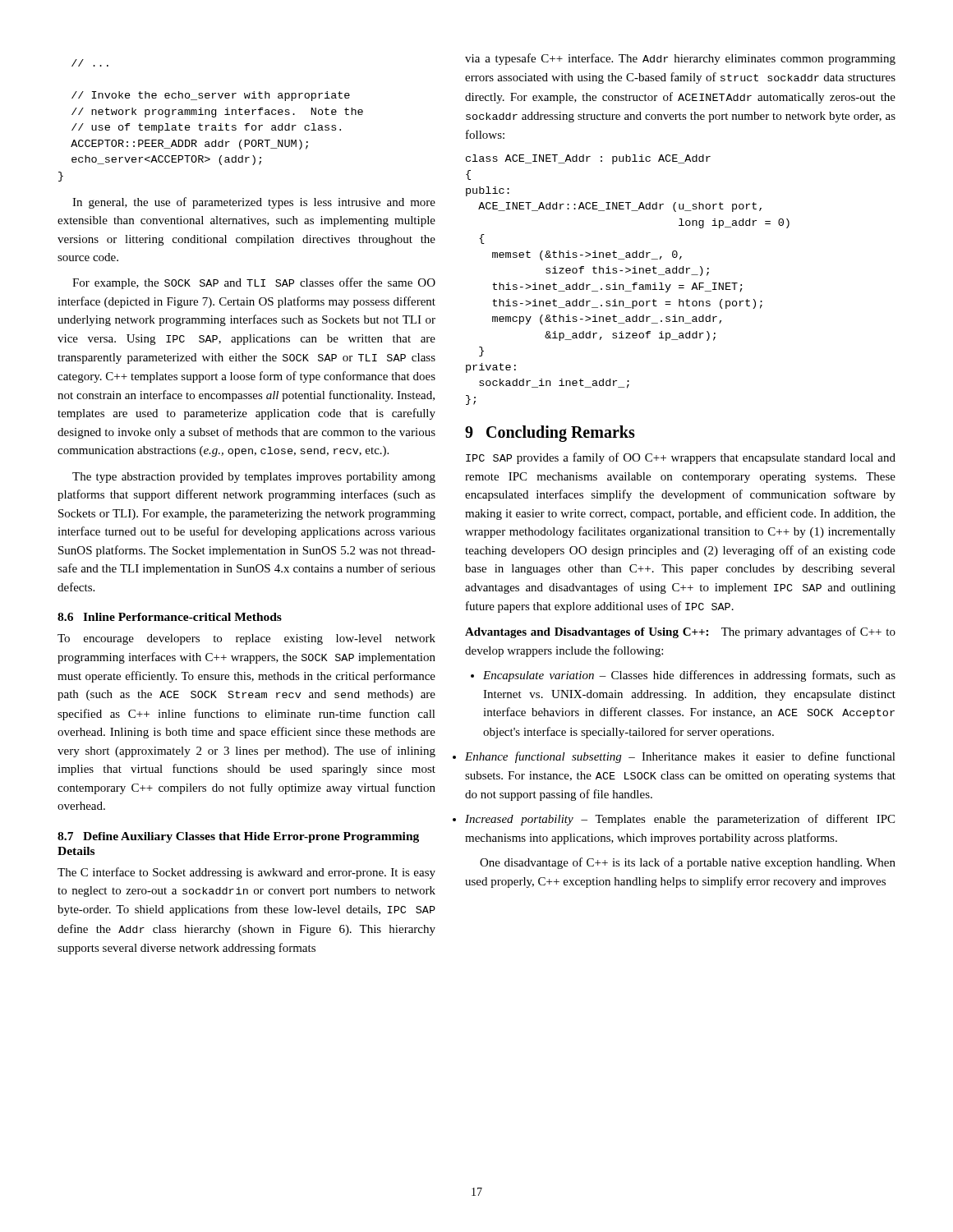Point to the block beginning "// ... //"
953x1232 pixels.
(x=246, y=120)
